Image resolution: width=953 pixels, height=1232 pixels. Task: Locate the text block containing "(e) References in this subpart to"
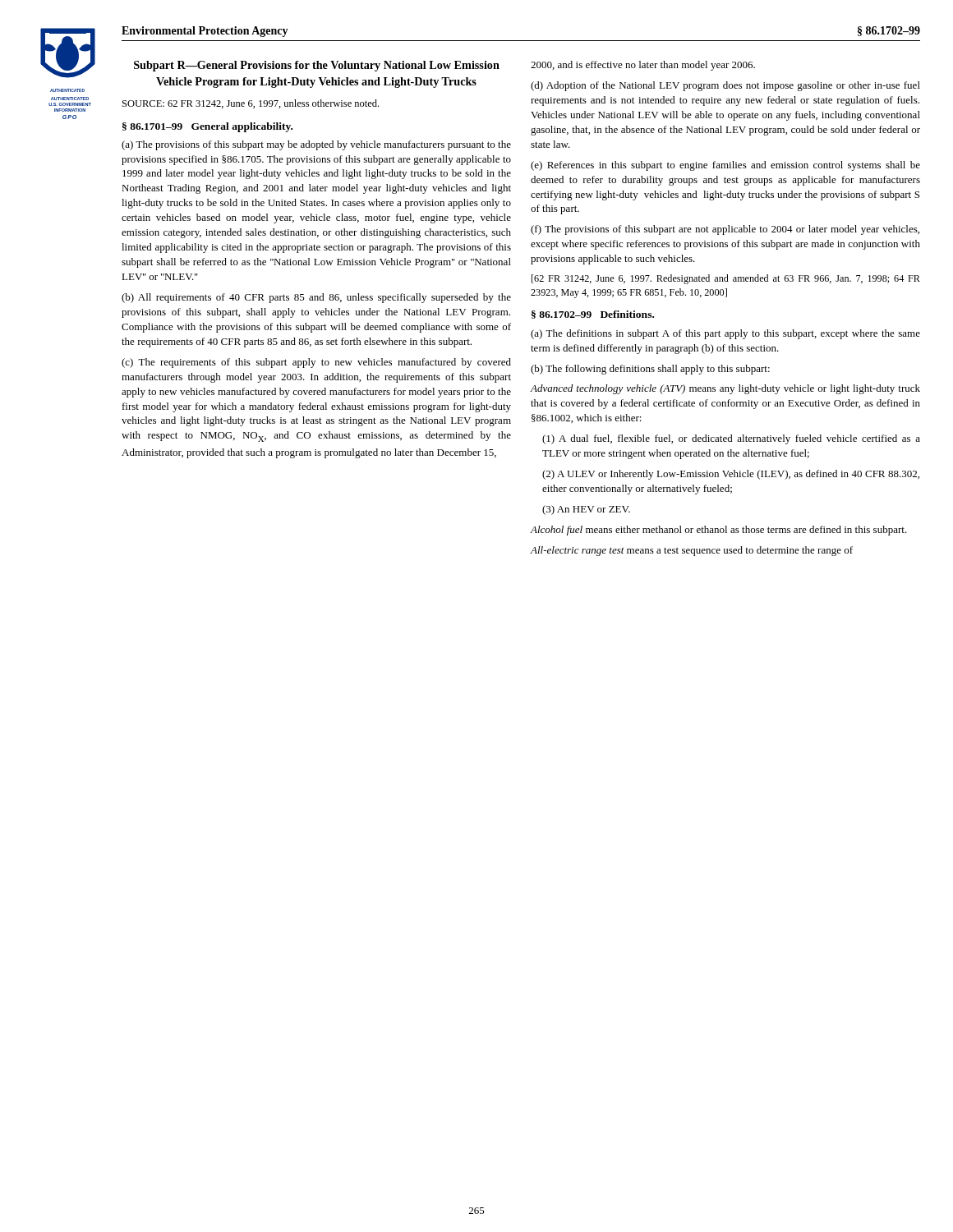(725, 186)
